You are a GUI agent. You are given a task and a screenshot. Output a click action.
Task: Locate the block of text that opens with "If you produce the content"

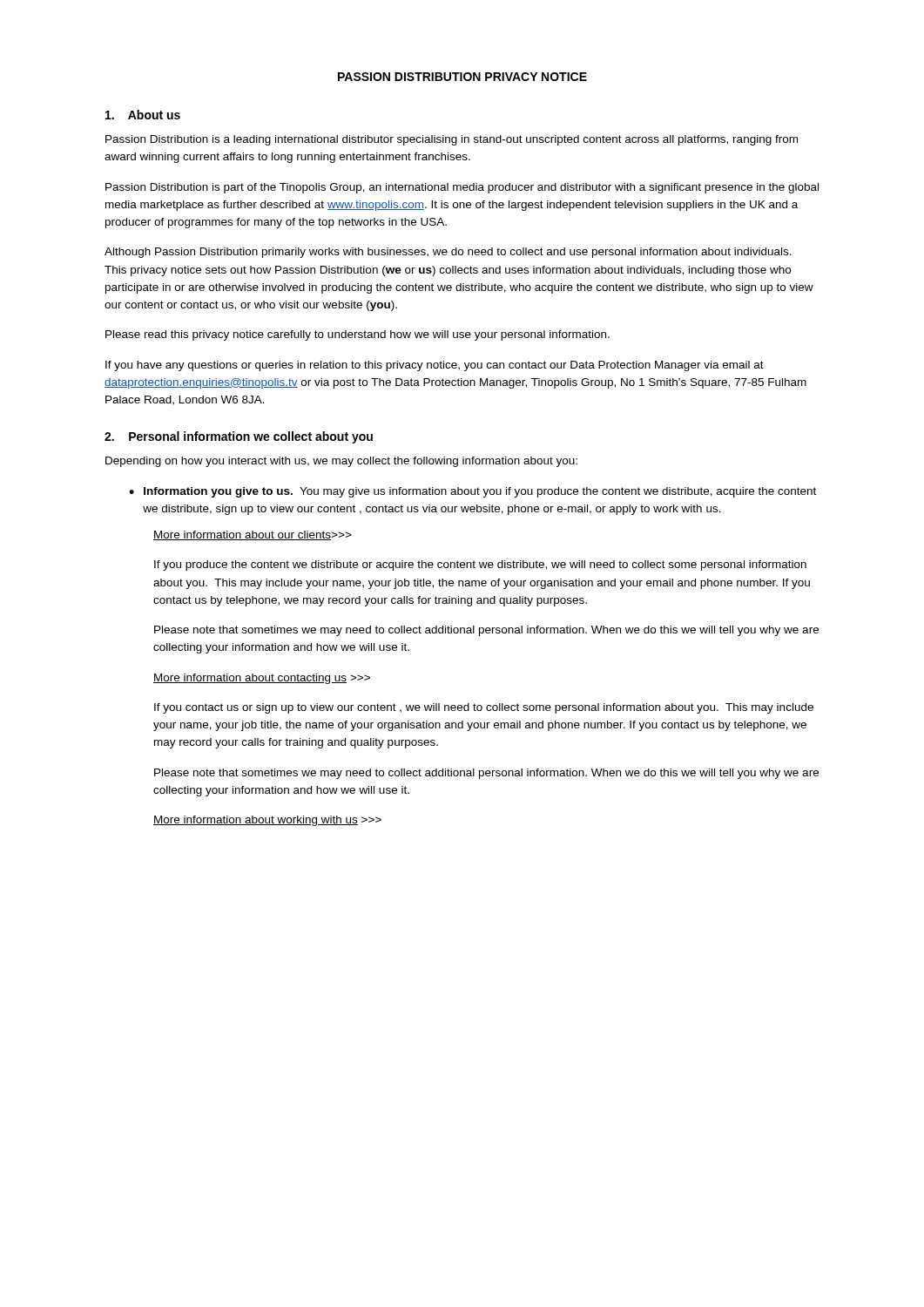[x=482, y=582]
